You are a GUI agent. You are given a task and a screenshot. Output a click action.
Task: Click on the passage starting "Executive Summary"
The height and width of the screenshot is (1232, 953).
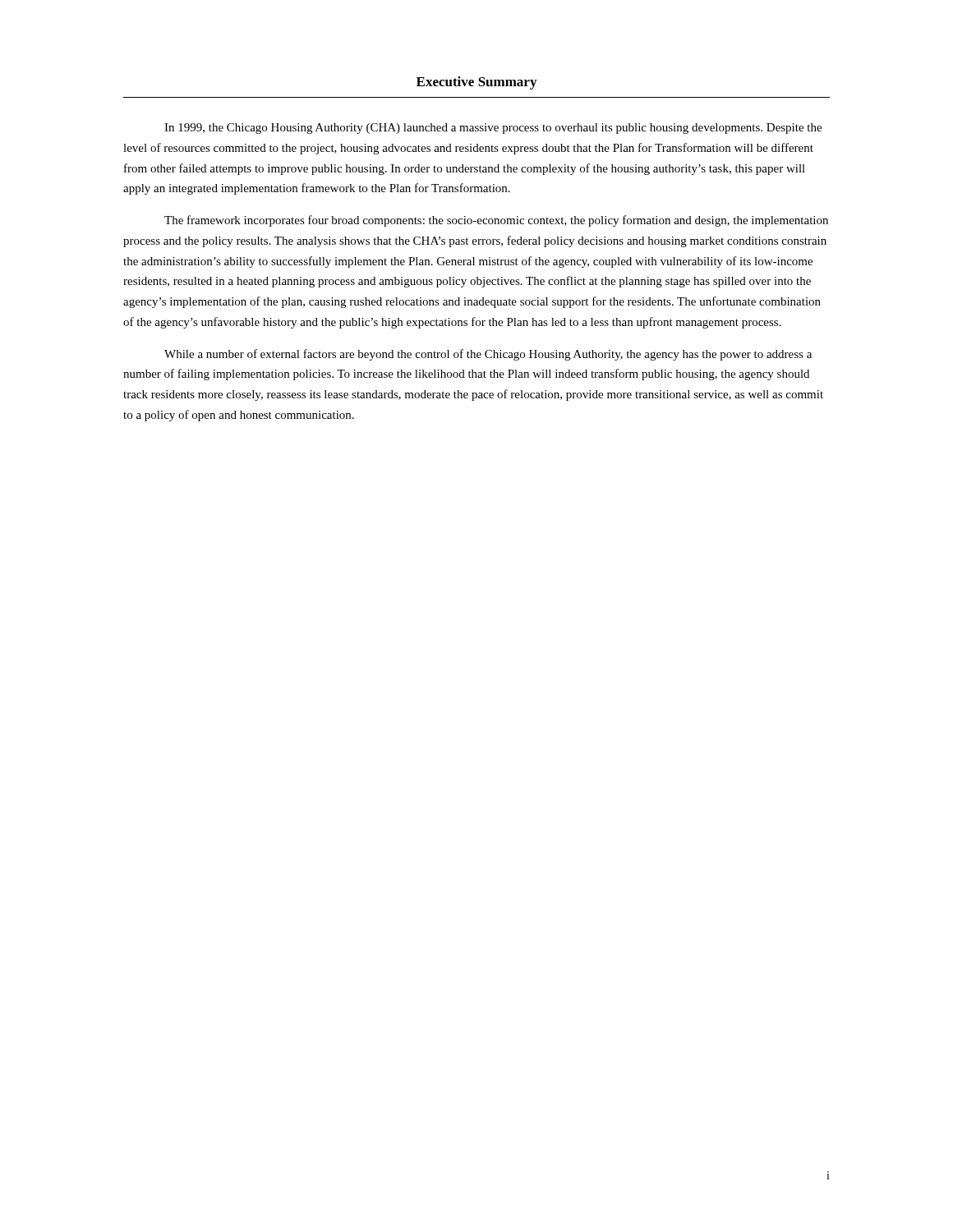pos(476,86)
